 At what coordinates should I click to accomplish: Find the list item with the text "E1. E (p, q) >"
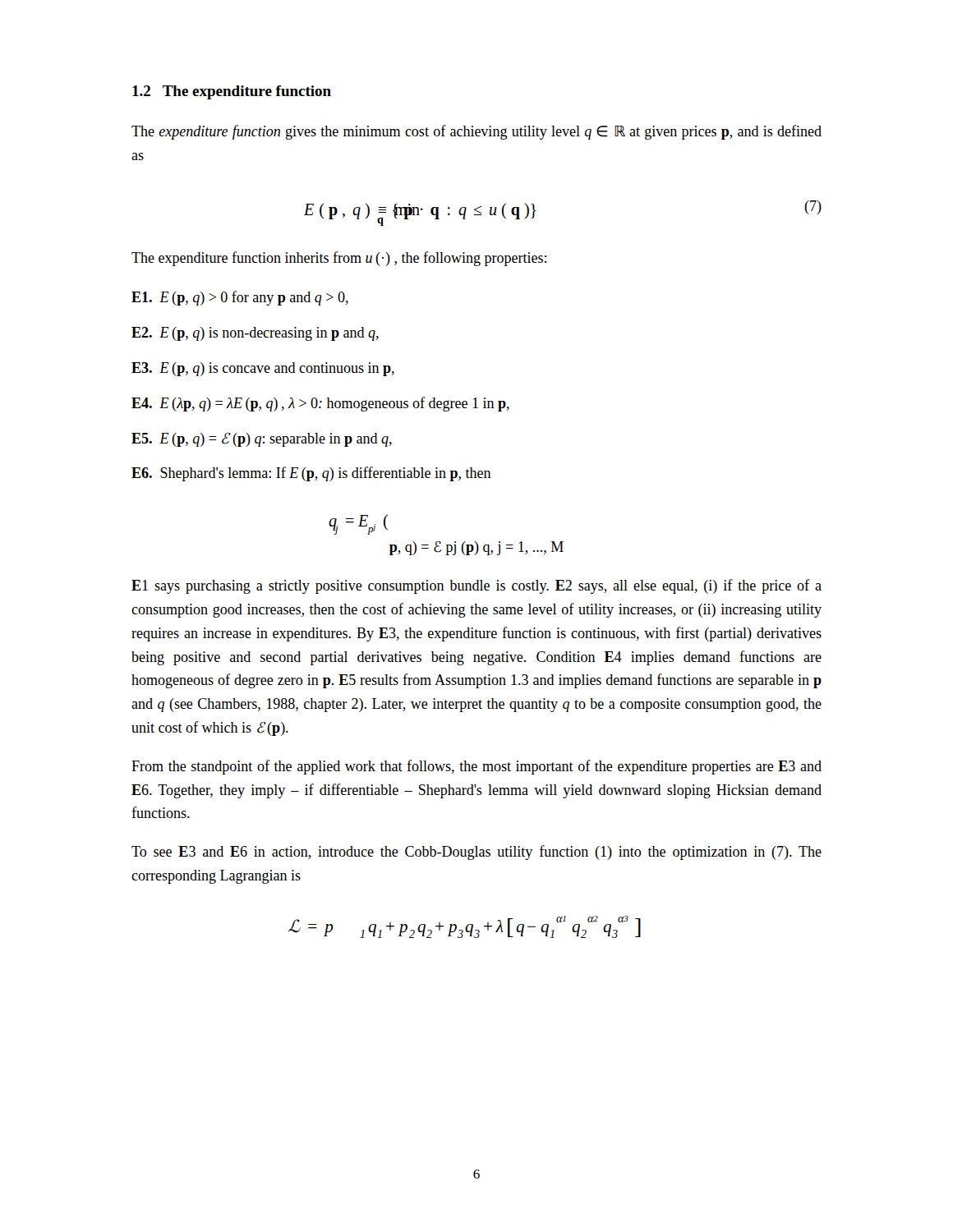[240, 298]
